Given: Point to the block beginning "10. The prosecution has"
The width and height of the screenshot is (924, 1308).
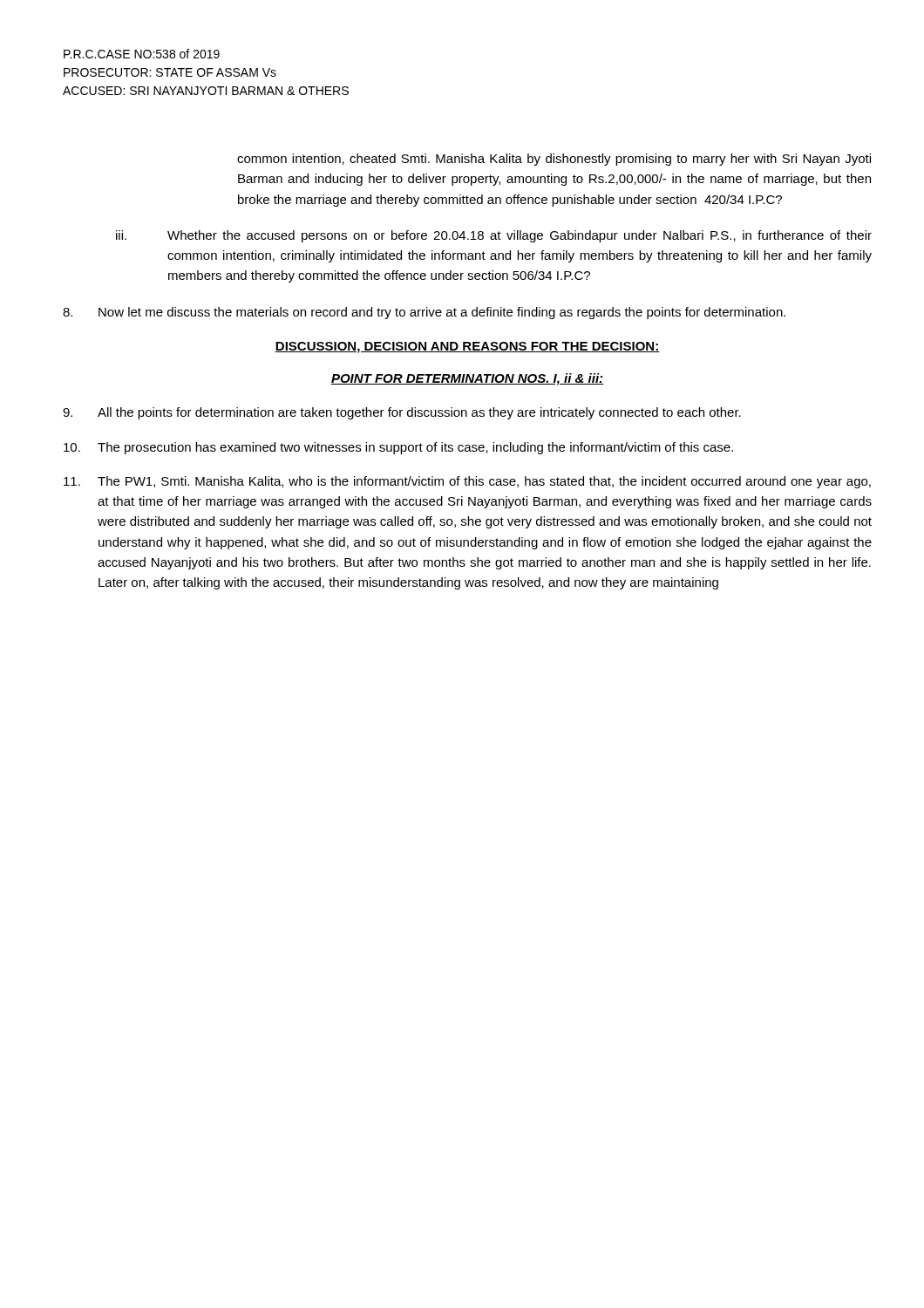Looking at the screenshot, I should [467, 447].
